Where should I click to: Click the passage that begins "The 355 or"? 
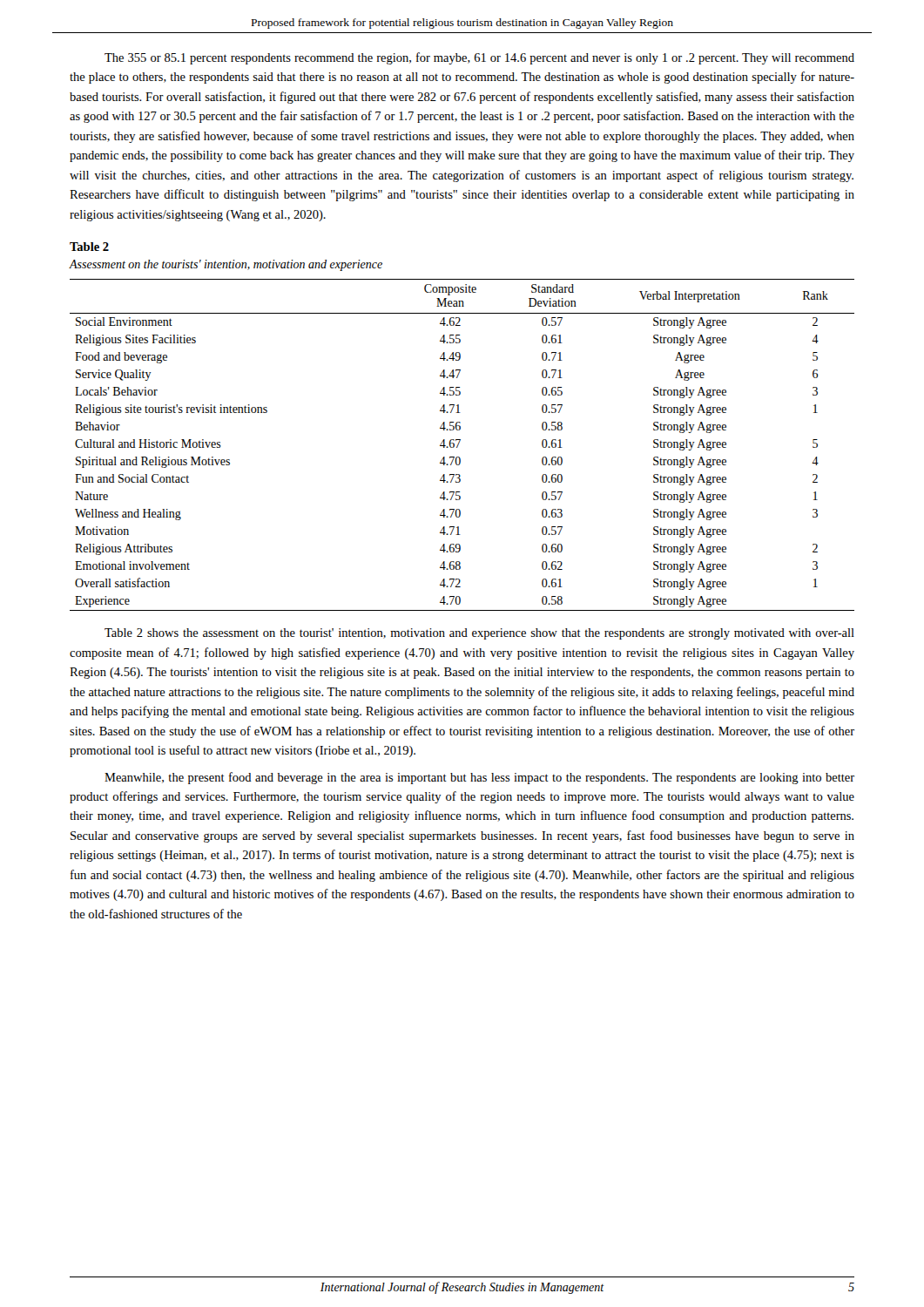point(462,136)
